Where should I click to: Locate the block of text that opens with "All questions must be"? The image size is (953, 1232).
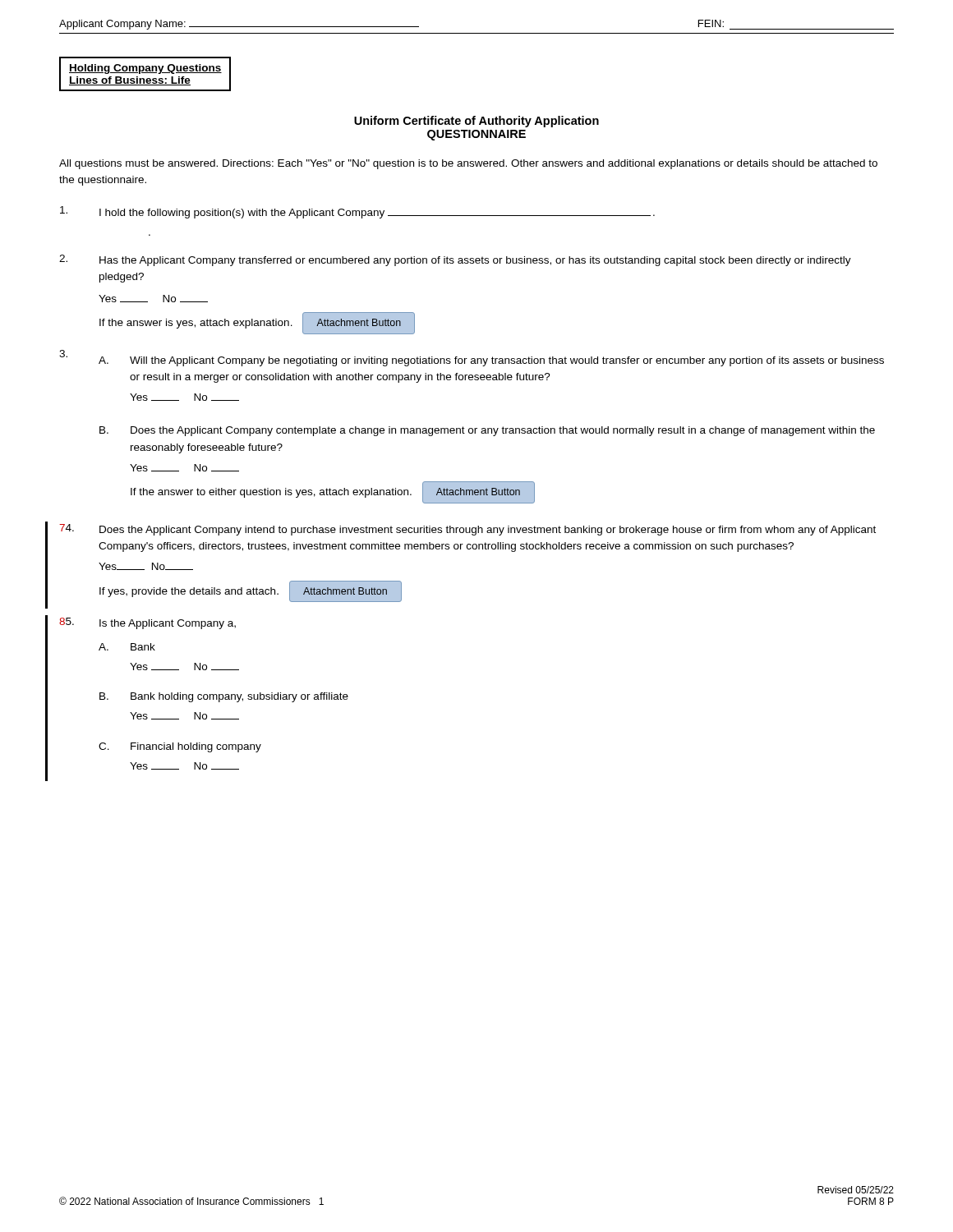tap(468, 171)
